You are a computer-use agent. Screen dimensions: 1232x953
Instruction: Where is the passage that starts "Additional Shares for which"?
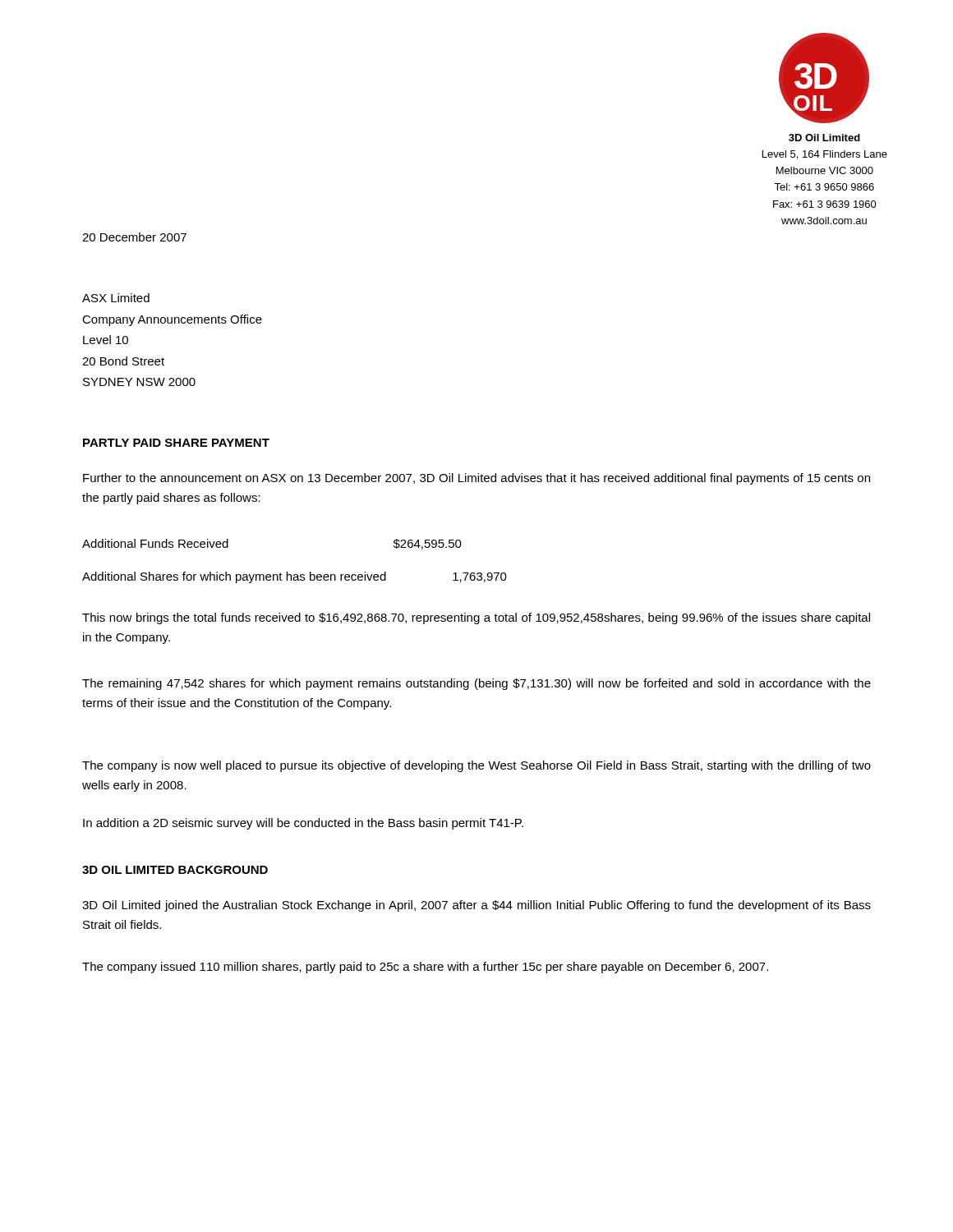pyautogui.click(x=295, y=576)
